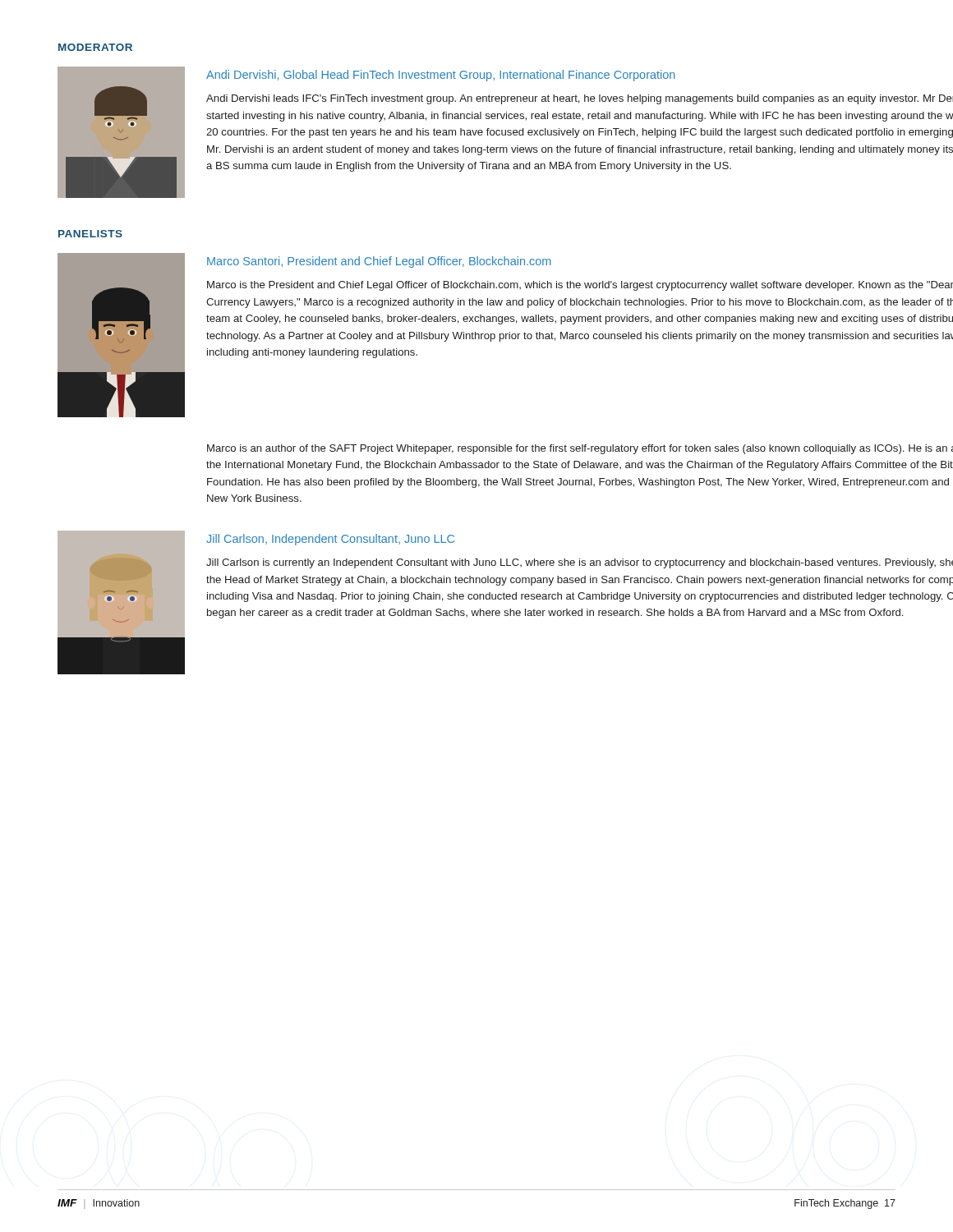Select the text block with the text "Marco Santori, President and Chief Legal"

pos(379,261)
